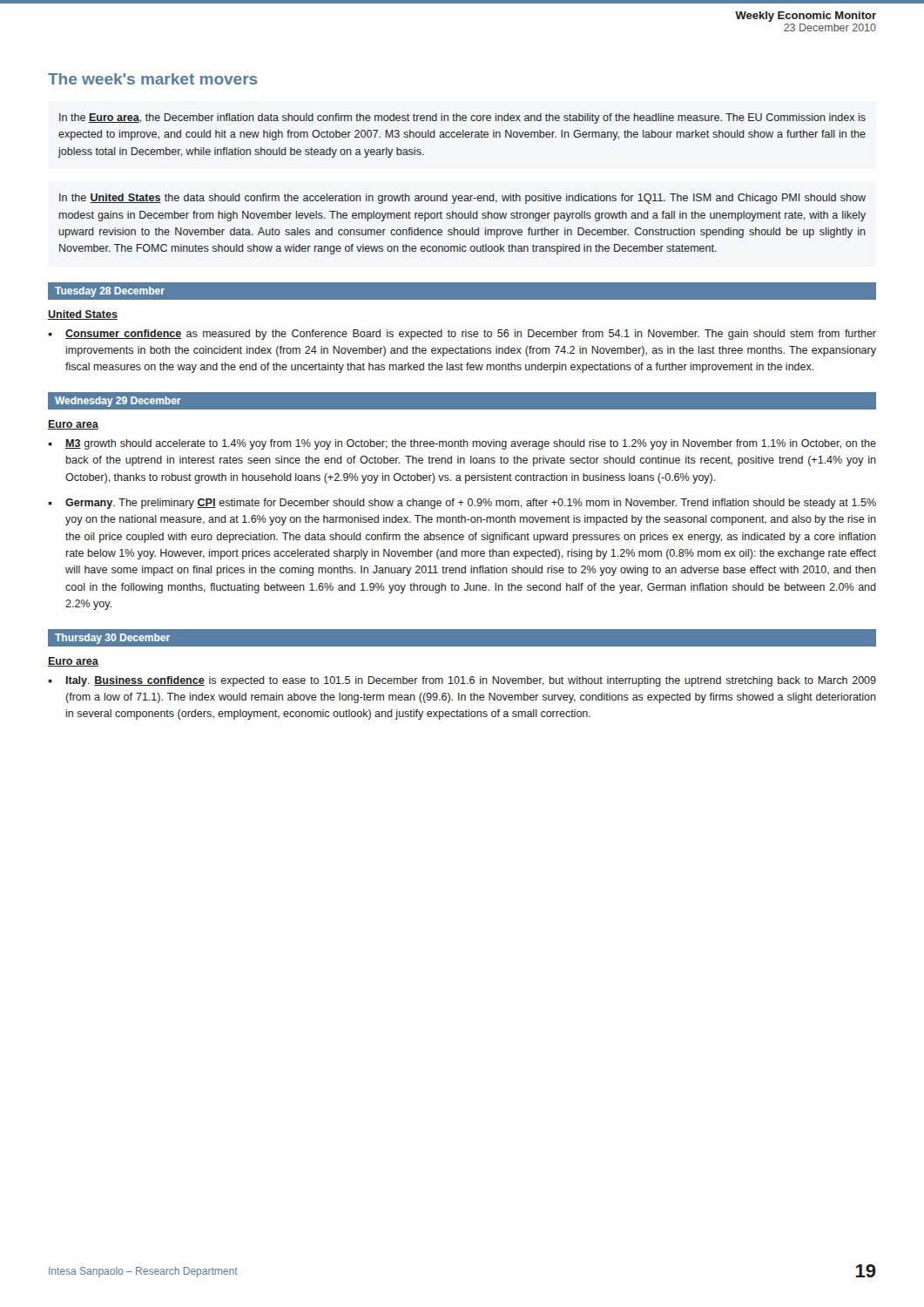
Task: Locate the title containing "The week's market movers"
Action: coord(153,79)
